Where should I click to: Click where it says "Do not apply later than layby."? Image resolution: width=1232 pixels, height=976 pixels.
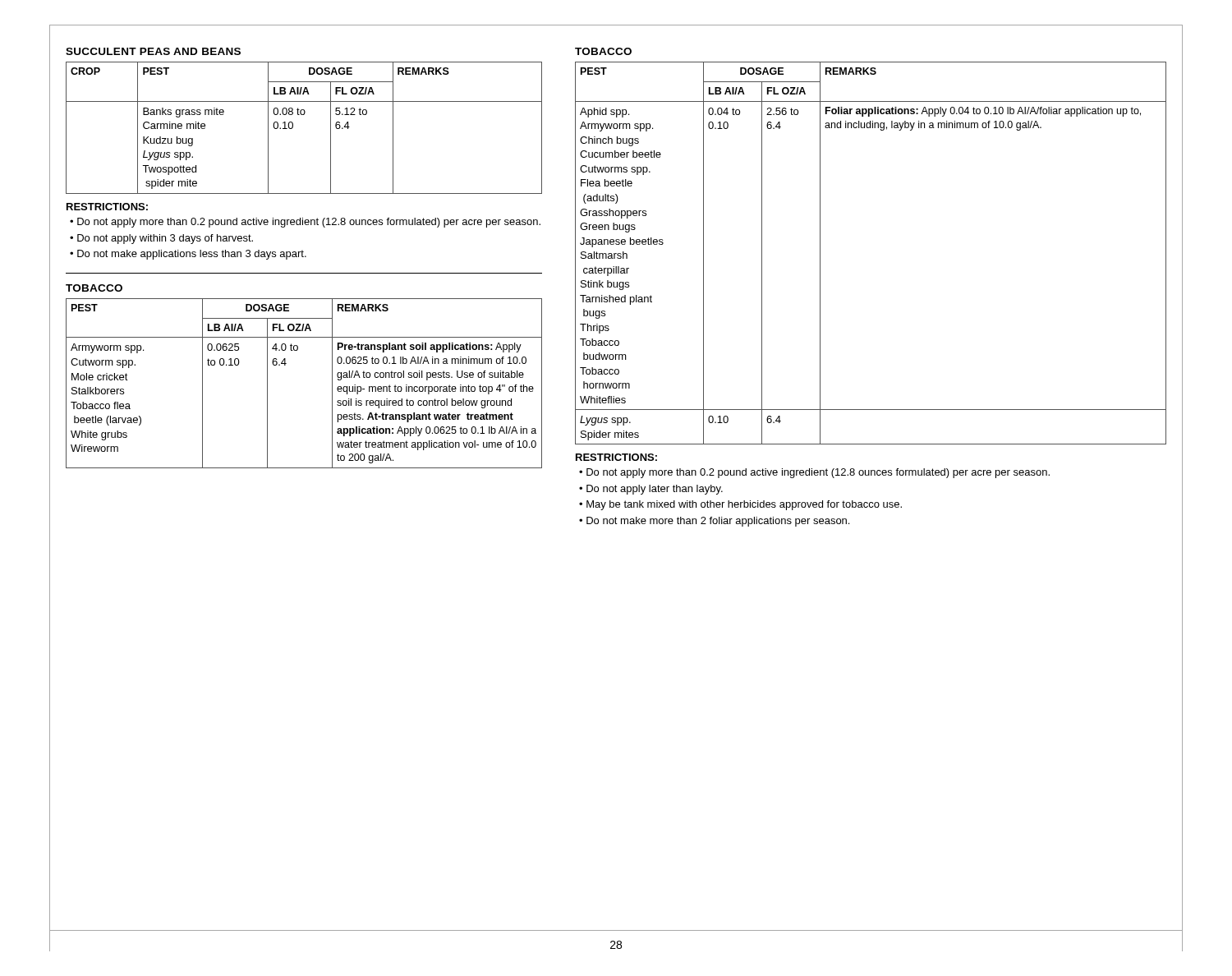tap(654, 488)
